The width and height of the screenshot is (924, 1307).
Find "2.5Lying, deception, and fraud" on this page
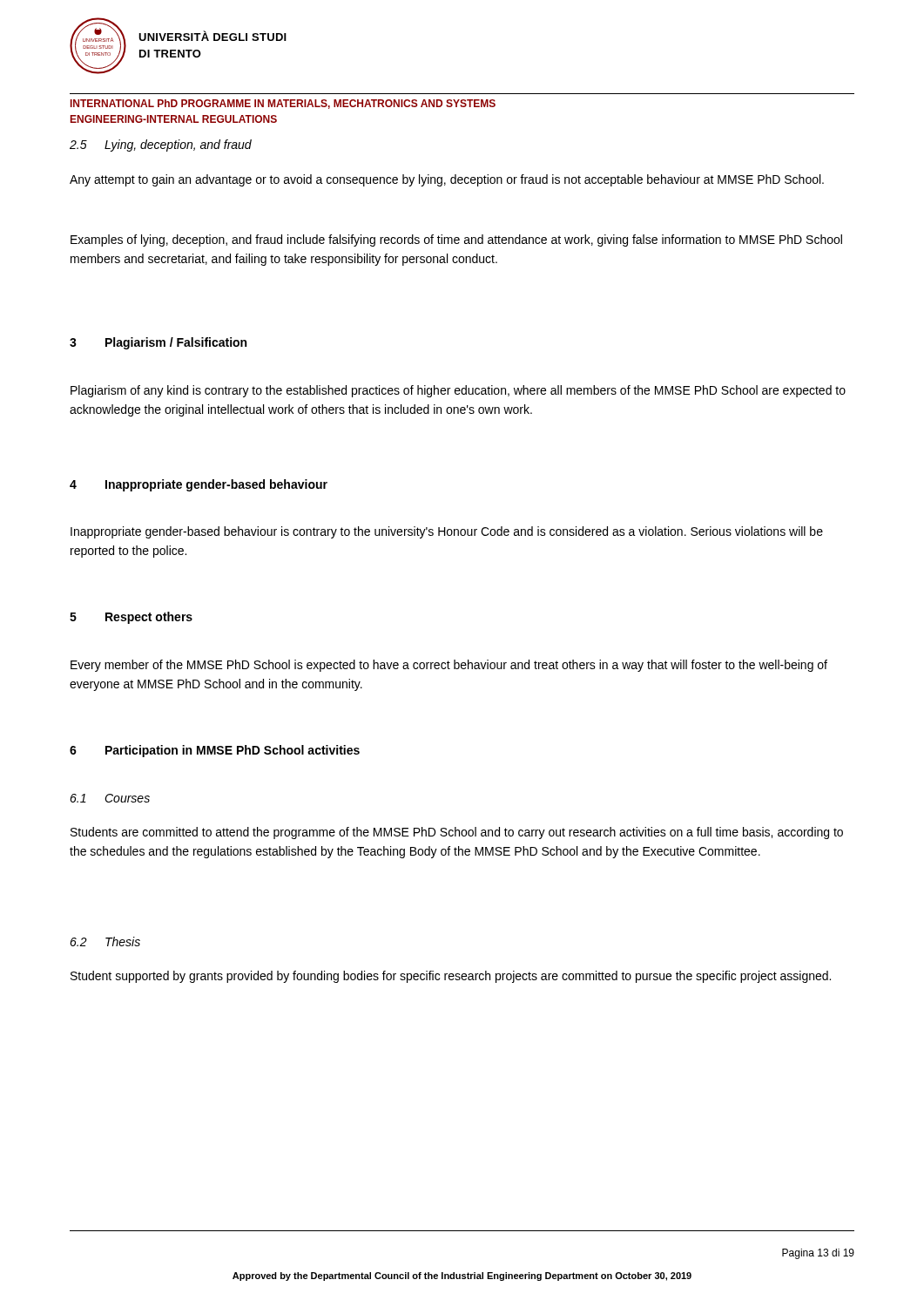click(161, 145)
